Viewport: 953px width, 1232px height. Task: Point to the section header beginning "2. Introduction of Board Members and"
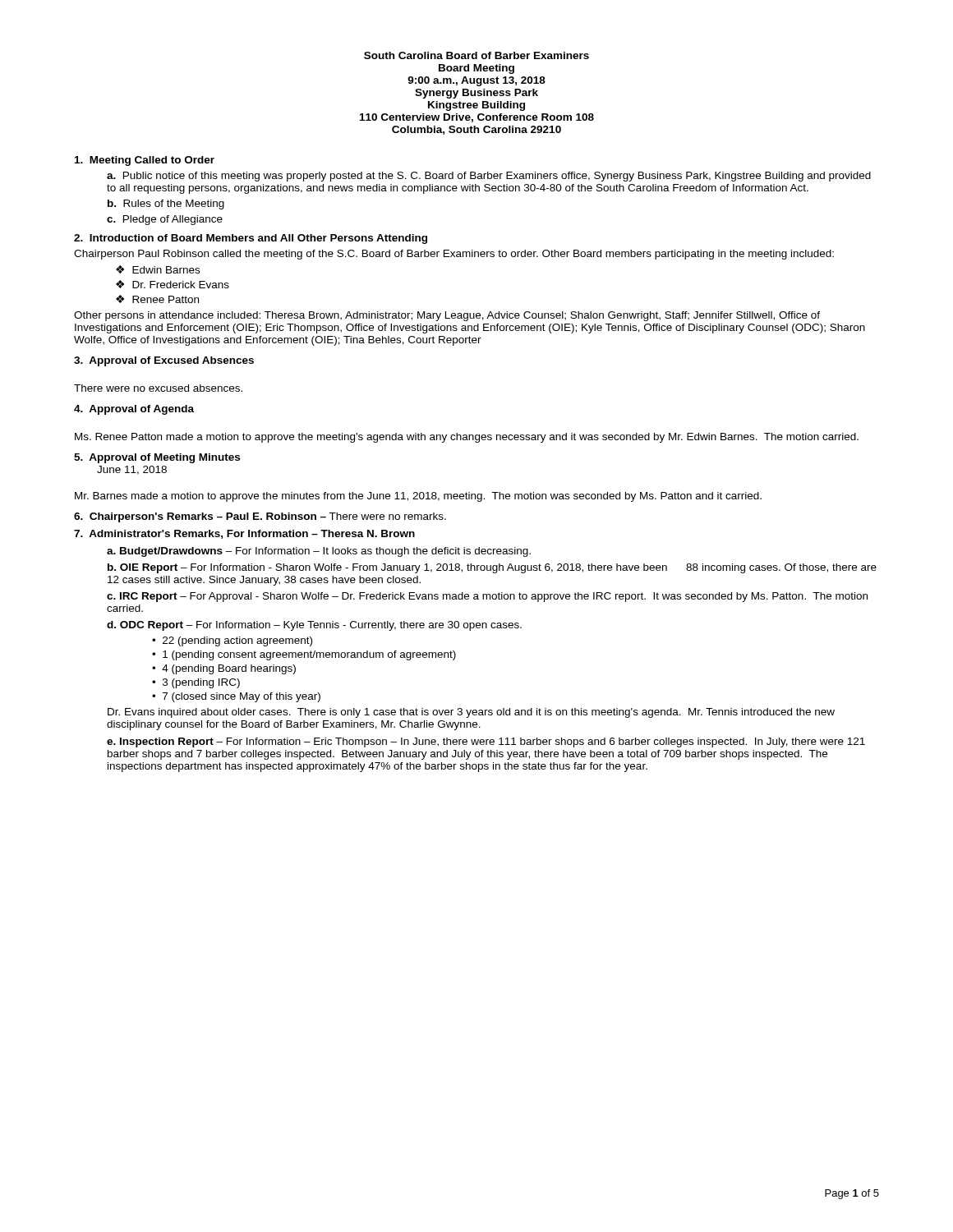click(x=251, y=238)
